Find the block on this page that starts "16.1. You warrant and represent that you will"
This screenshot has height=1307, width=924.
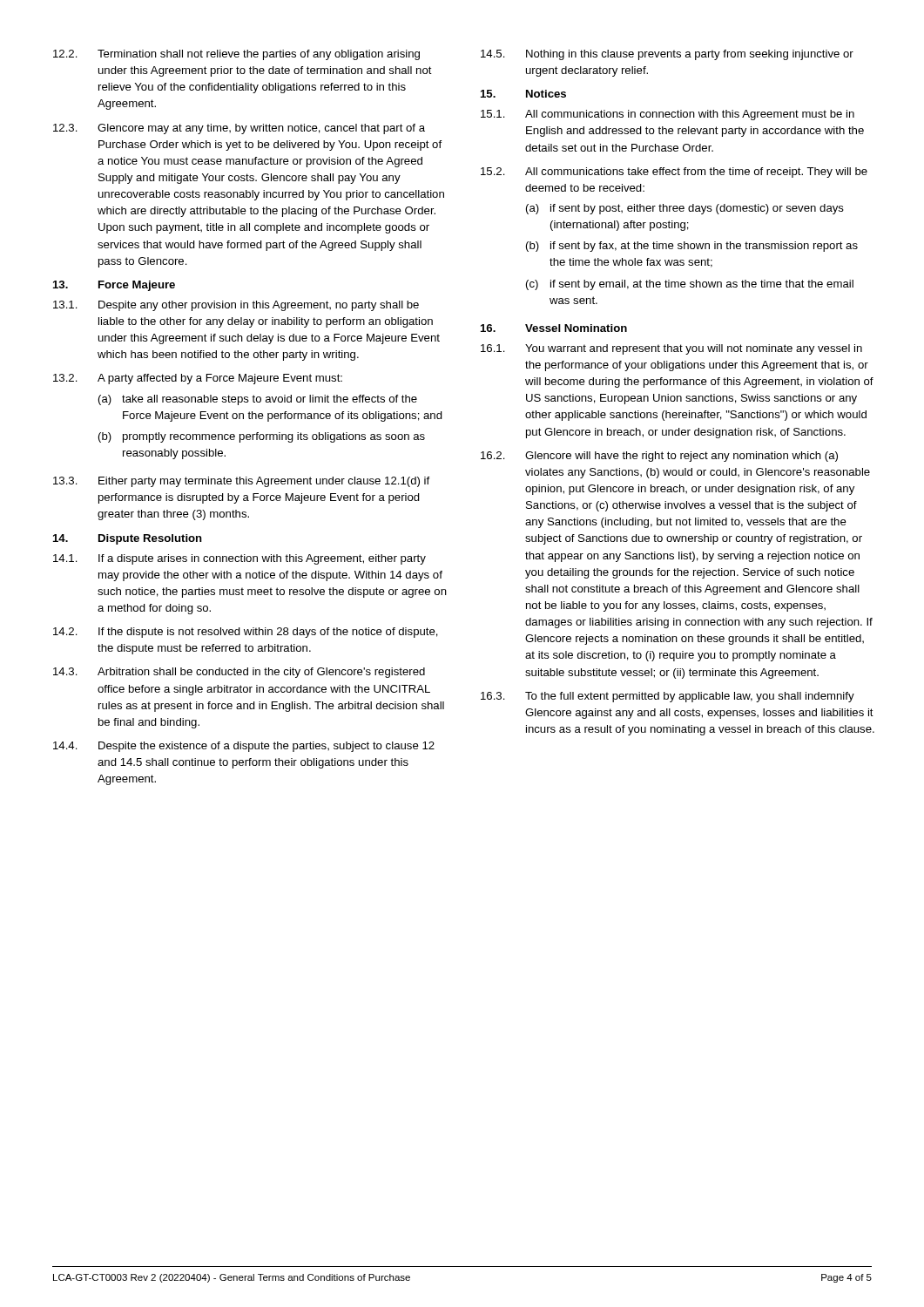678,390
